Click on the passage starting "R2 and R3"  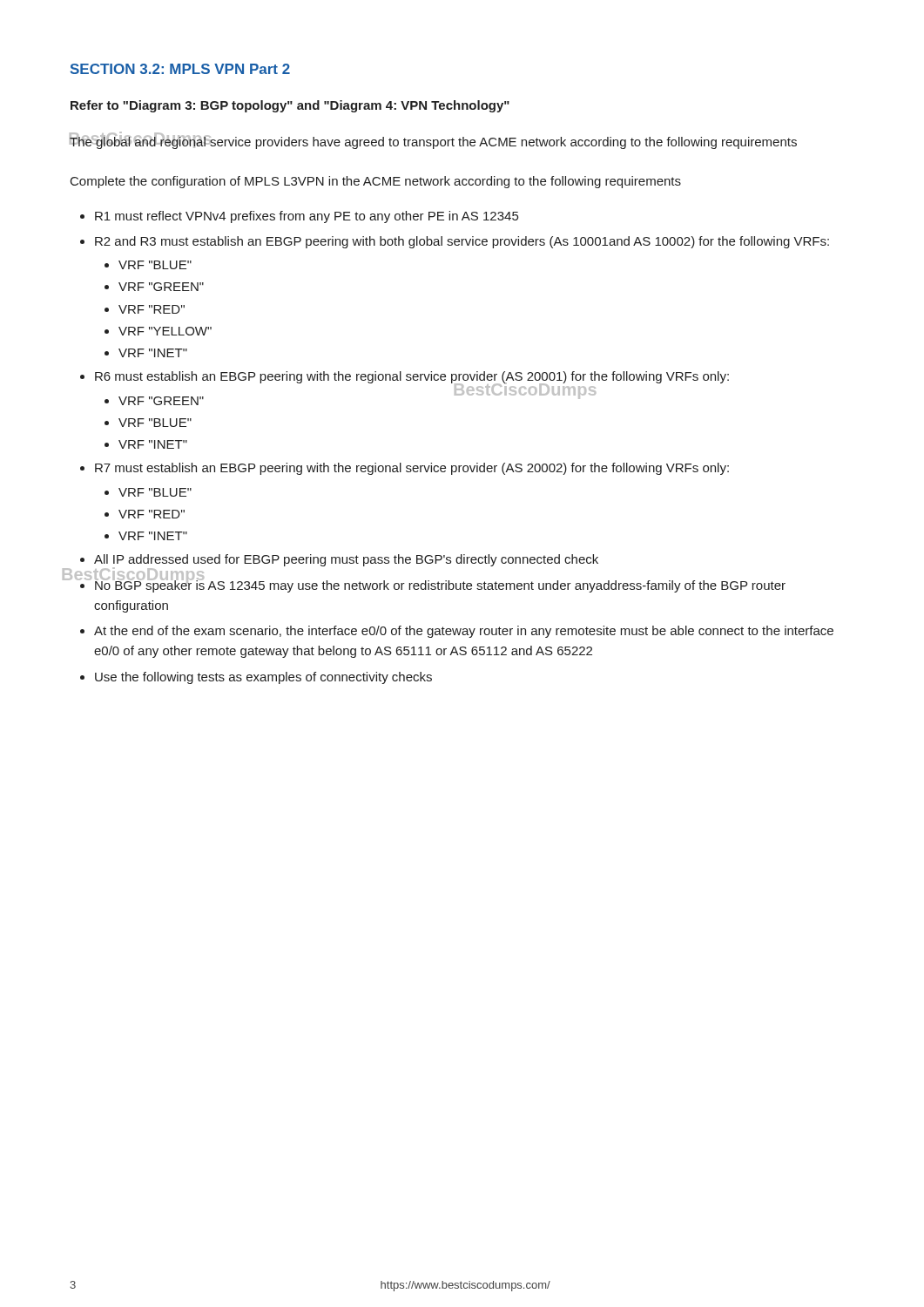click(462, 242)
